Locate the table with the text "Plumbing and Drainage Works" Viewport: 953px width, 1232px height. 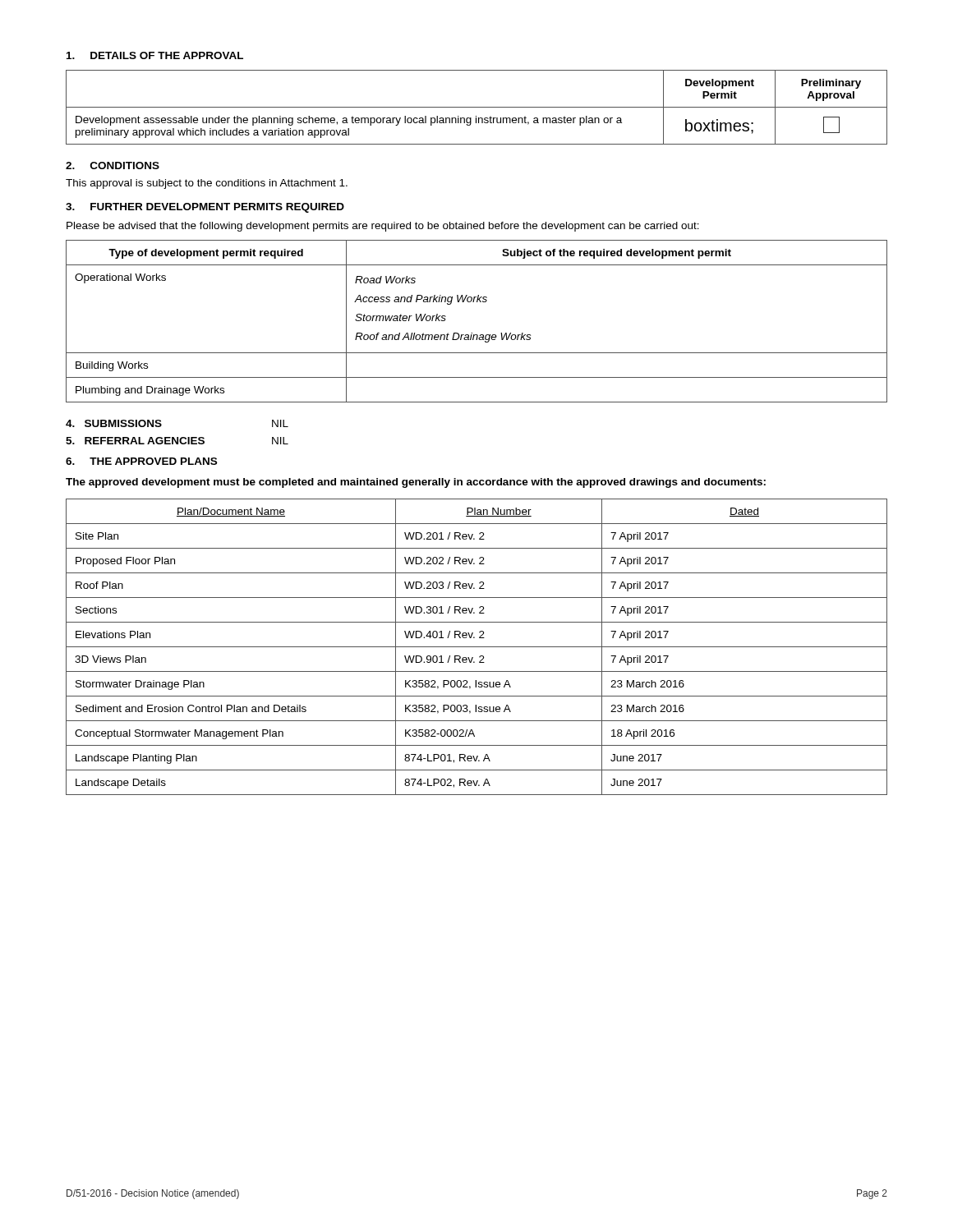[x=476, y=321]
